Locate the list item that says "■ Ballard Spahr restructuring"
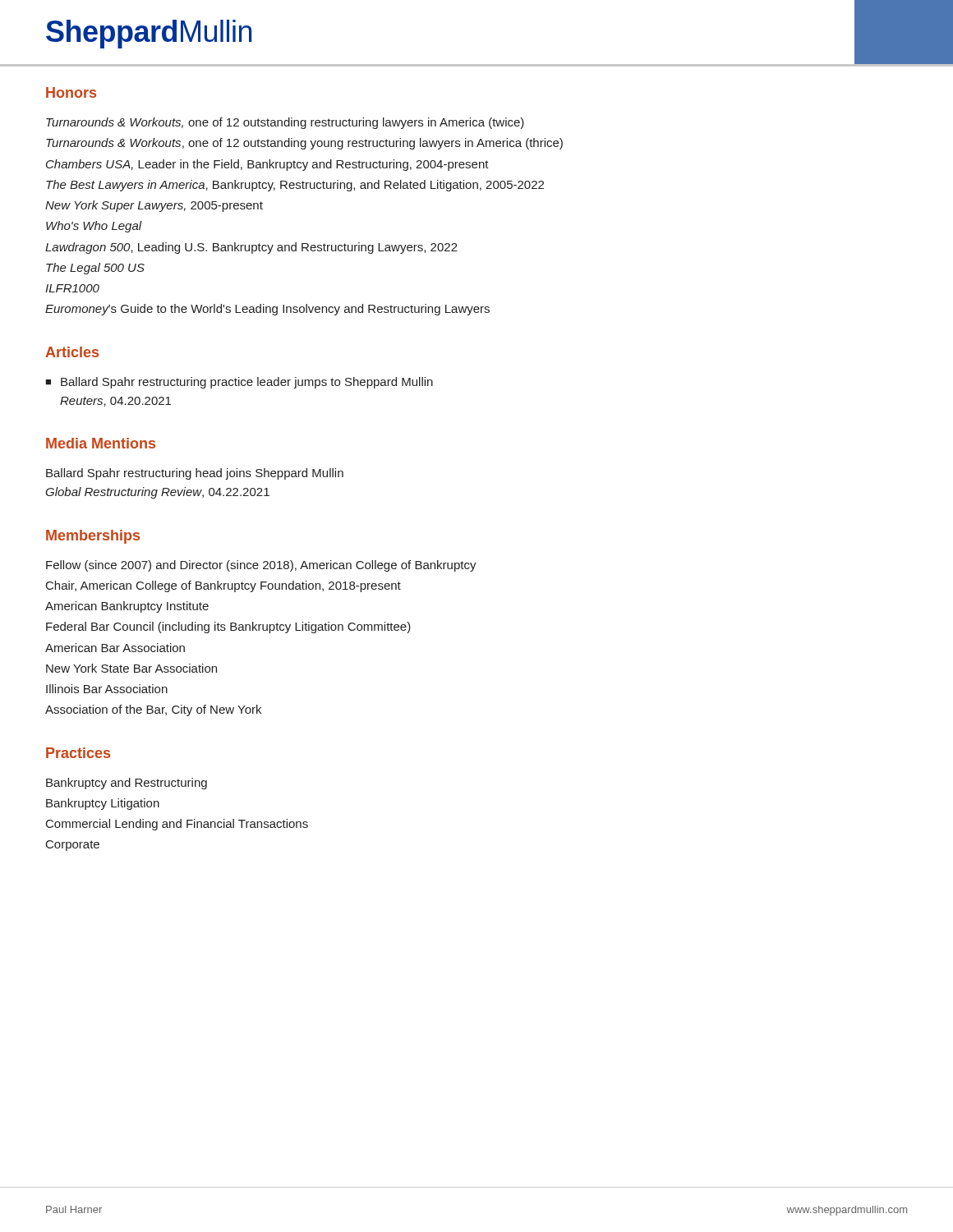Image resolution: width=953 pixels, height=1232 pixels. (239, 383)
